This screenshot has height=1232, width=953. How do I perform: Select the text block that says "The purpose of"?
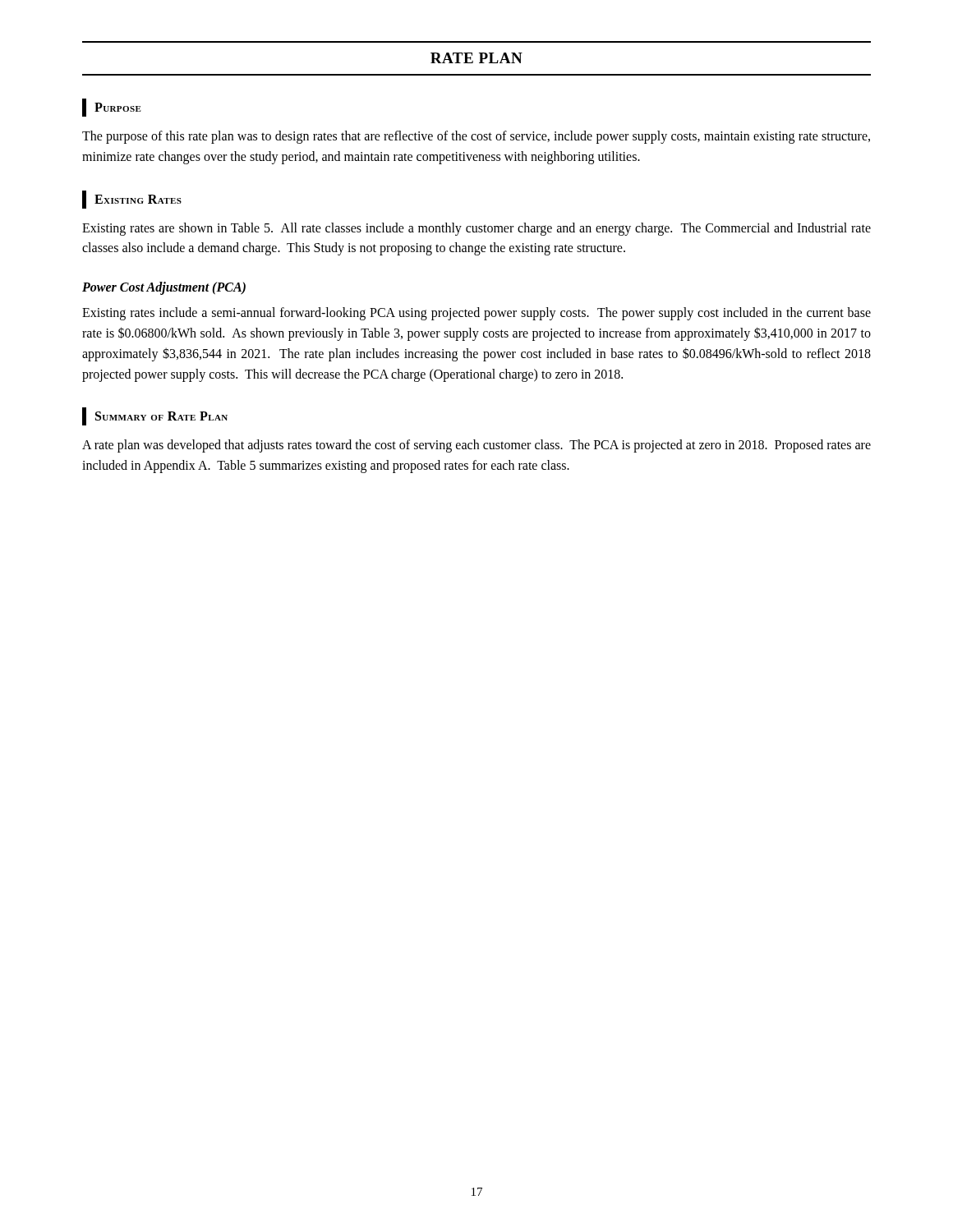point(476,146)
